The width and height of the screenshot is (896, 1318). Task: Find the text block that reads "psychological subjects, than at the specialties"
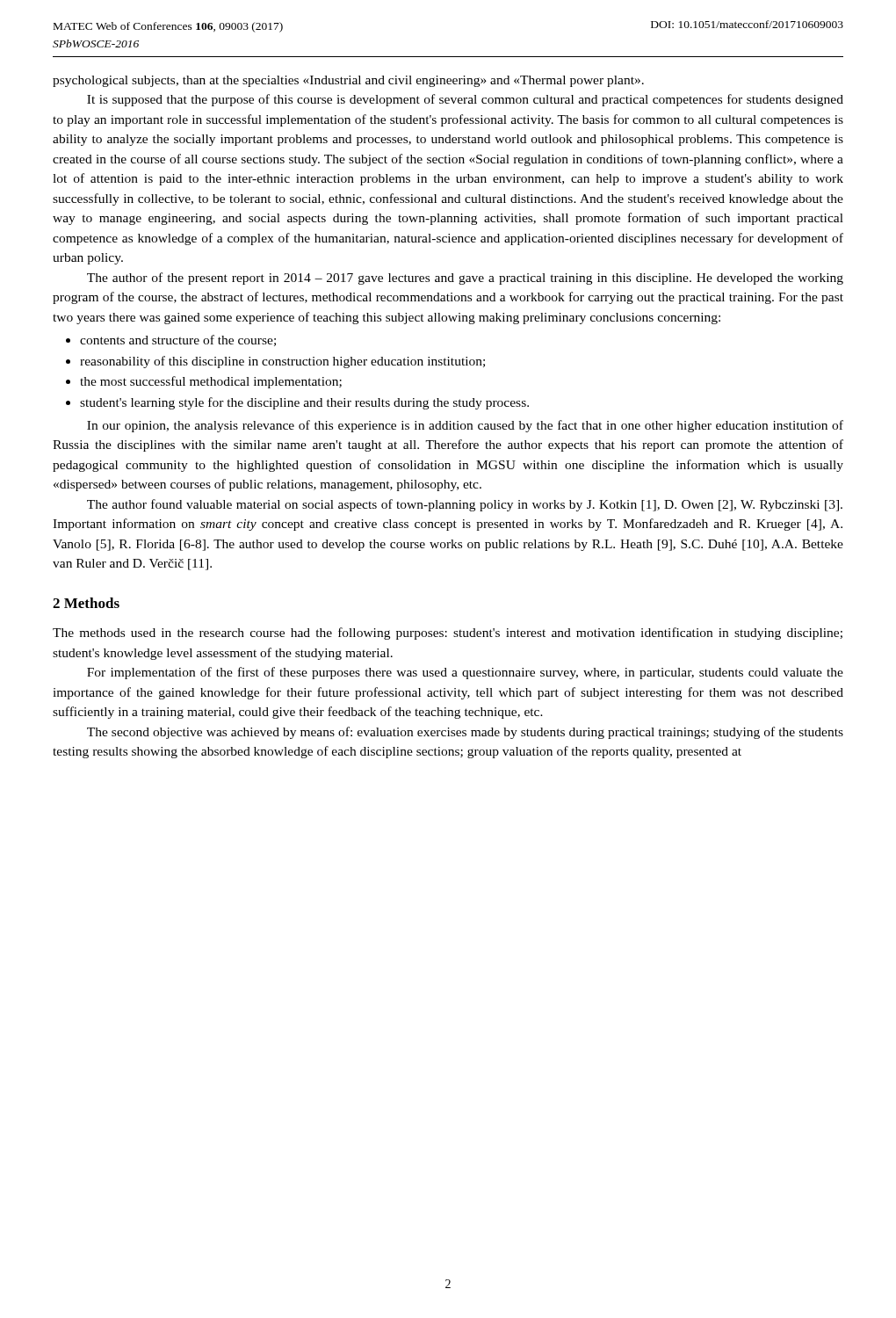click(x=448, y=80)
